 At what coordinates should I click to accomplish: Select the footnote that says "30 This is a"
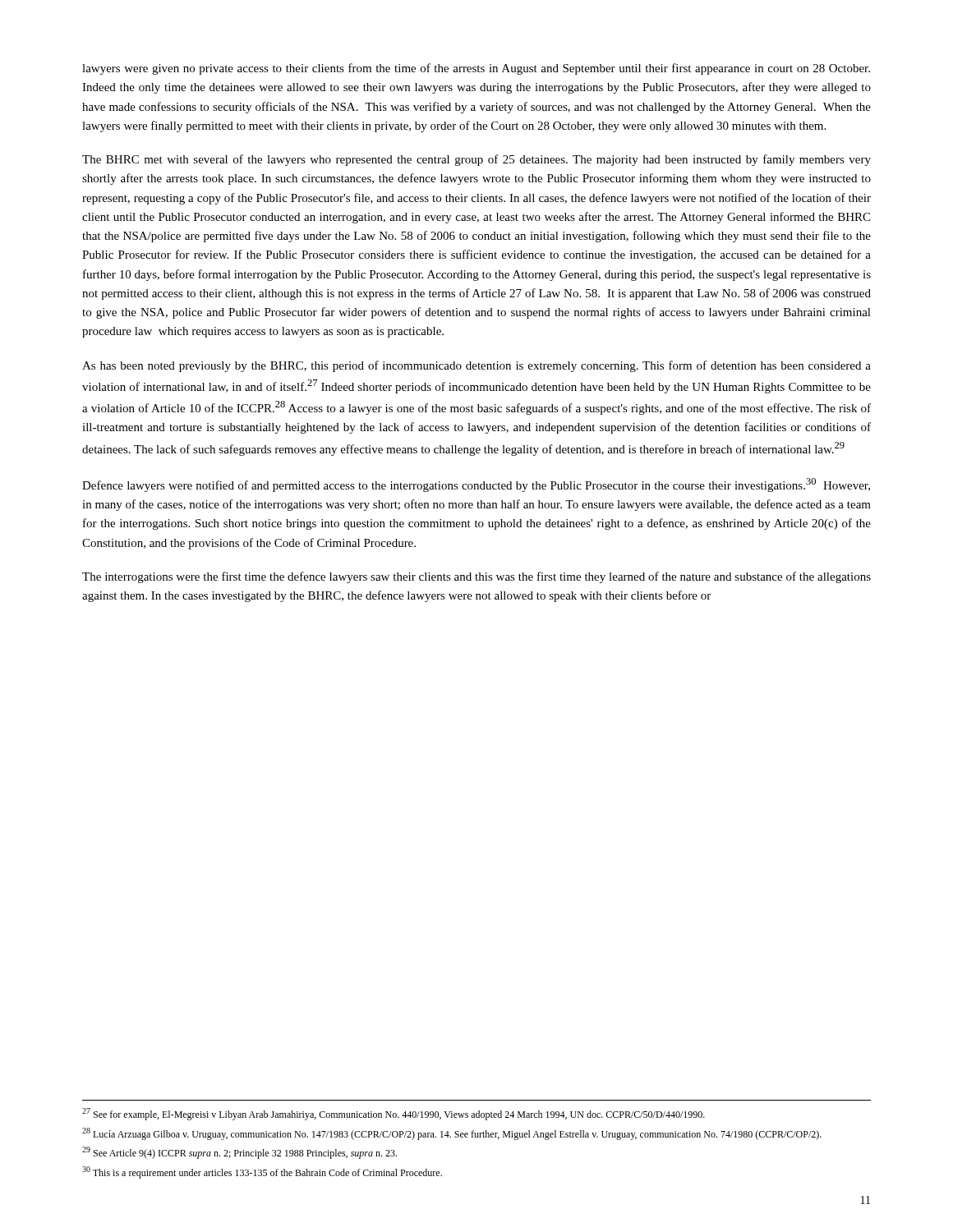262,1171
